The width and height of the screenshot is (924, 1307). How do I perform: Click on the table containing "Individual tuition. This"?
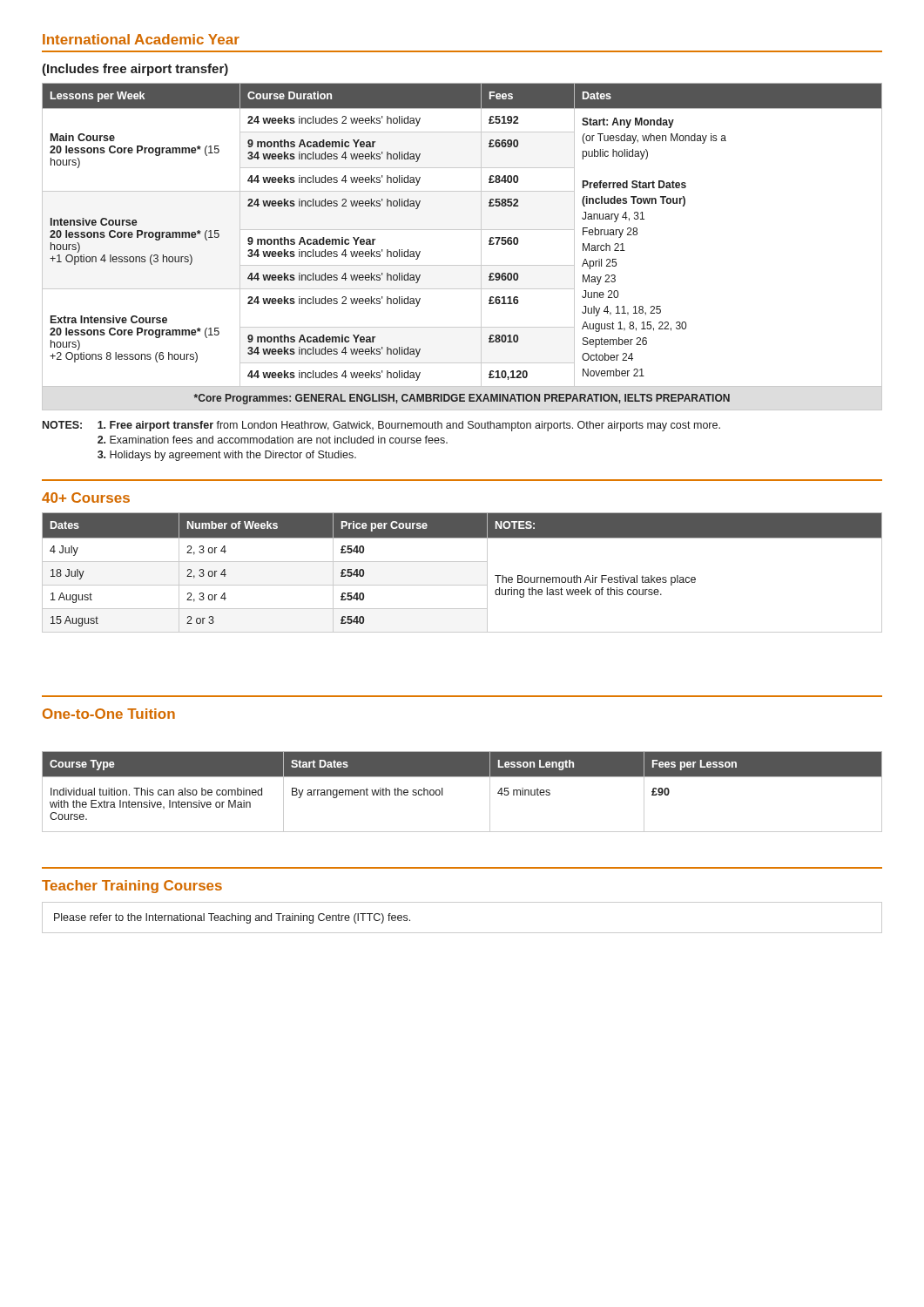point(462,792)
